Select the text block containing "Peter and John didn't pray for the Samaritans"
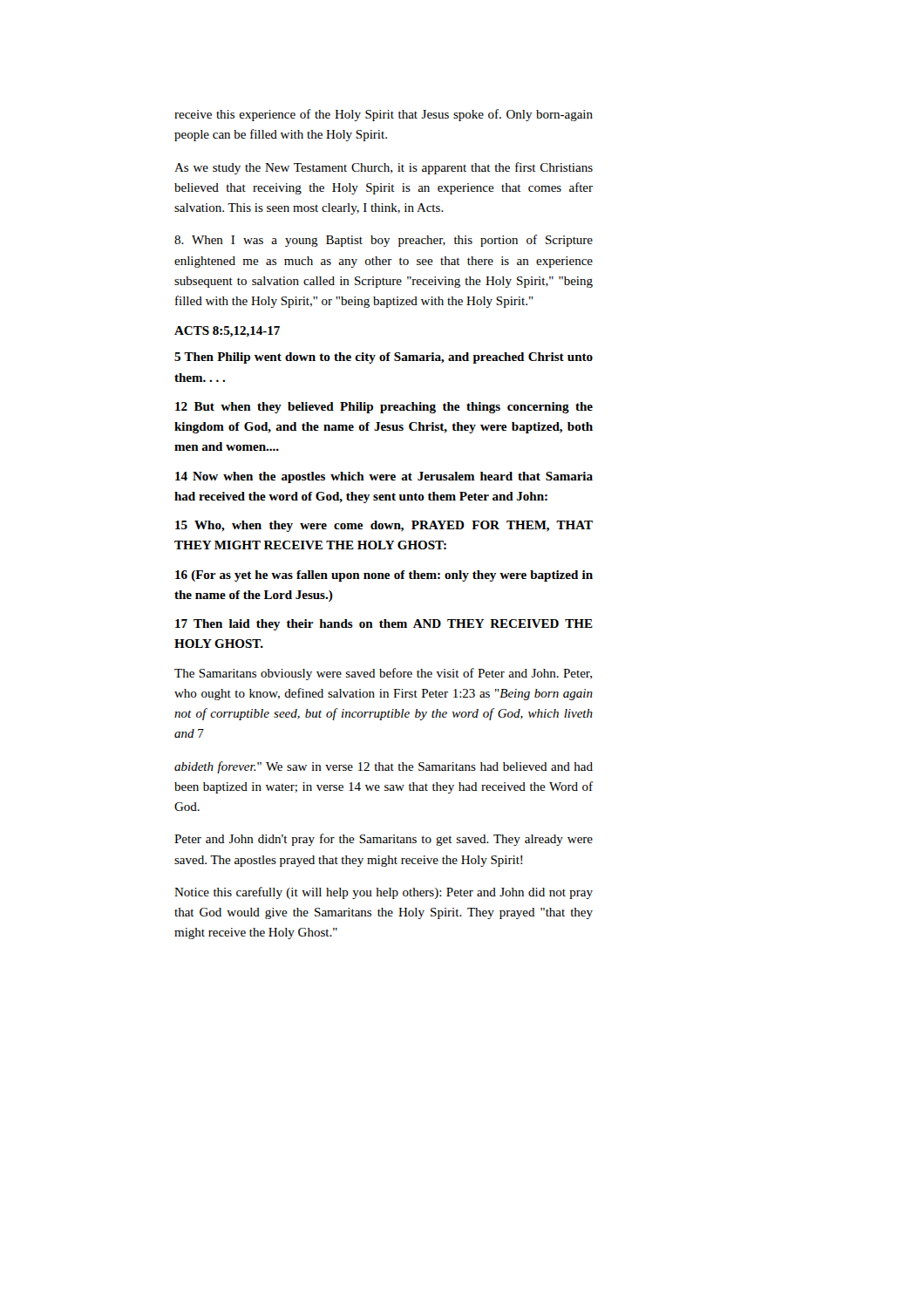 [x=384, y=849]
